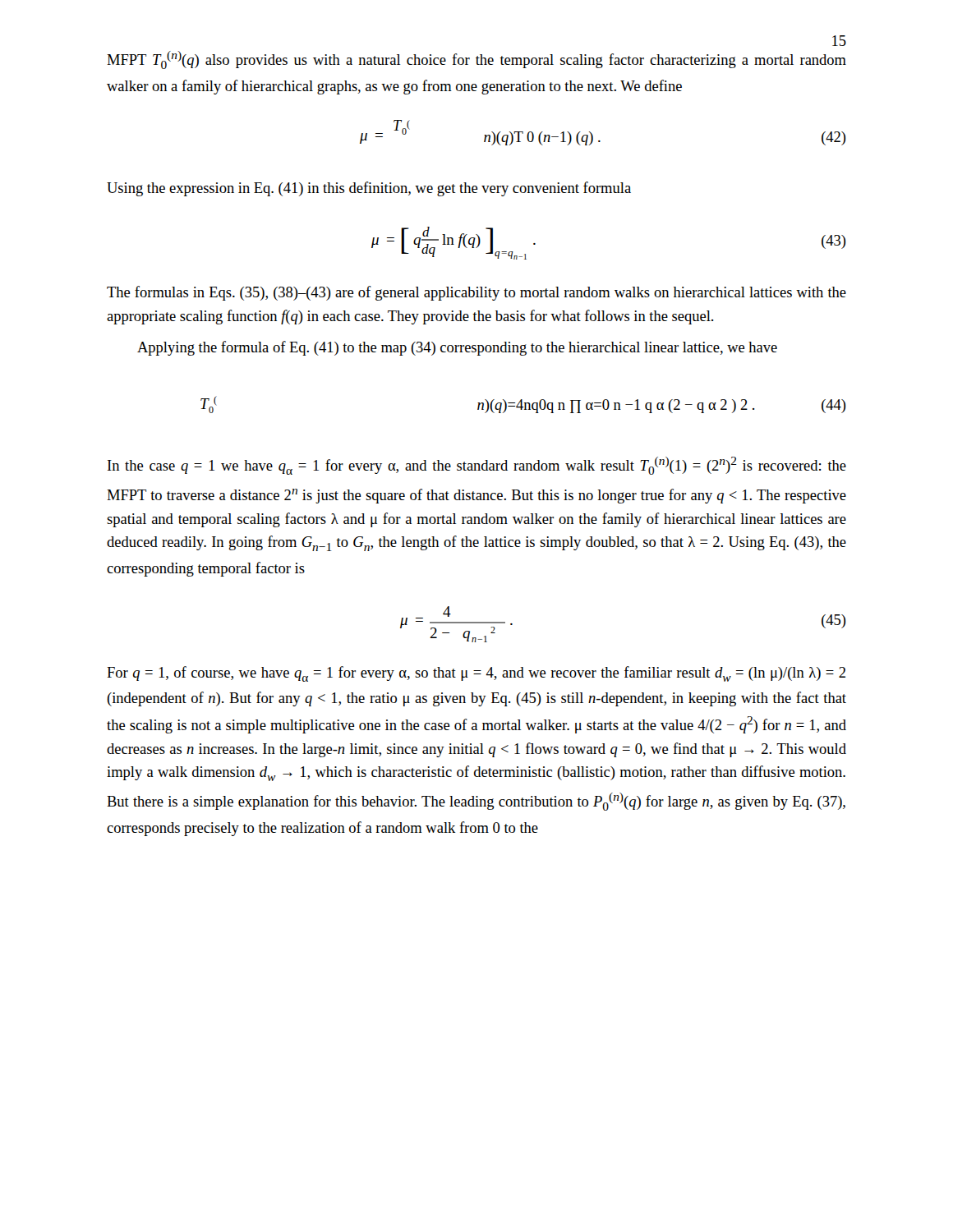
Task: Find the formula on this page that starts "μ = [ q"
Action: (476, 241)
